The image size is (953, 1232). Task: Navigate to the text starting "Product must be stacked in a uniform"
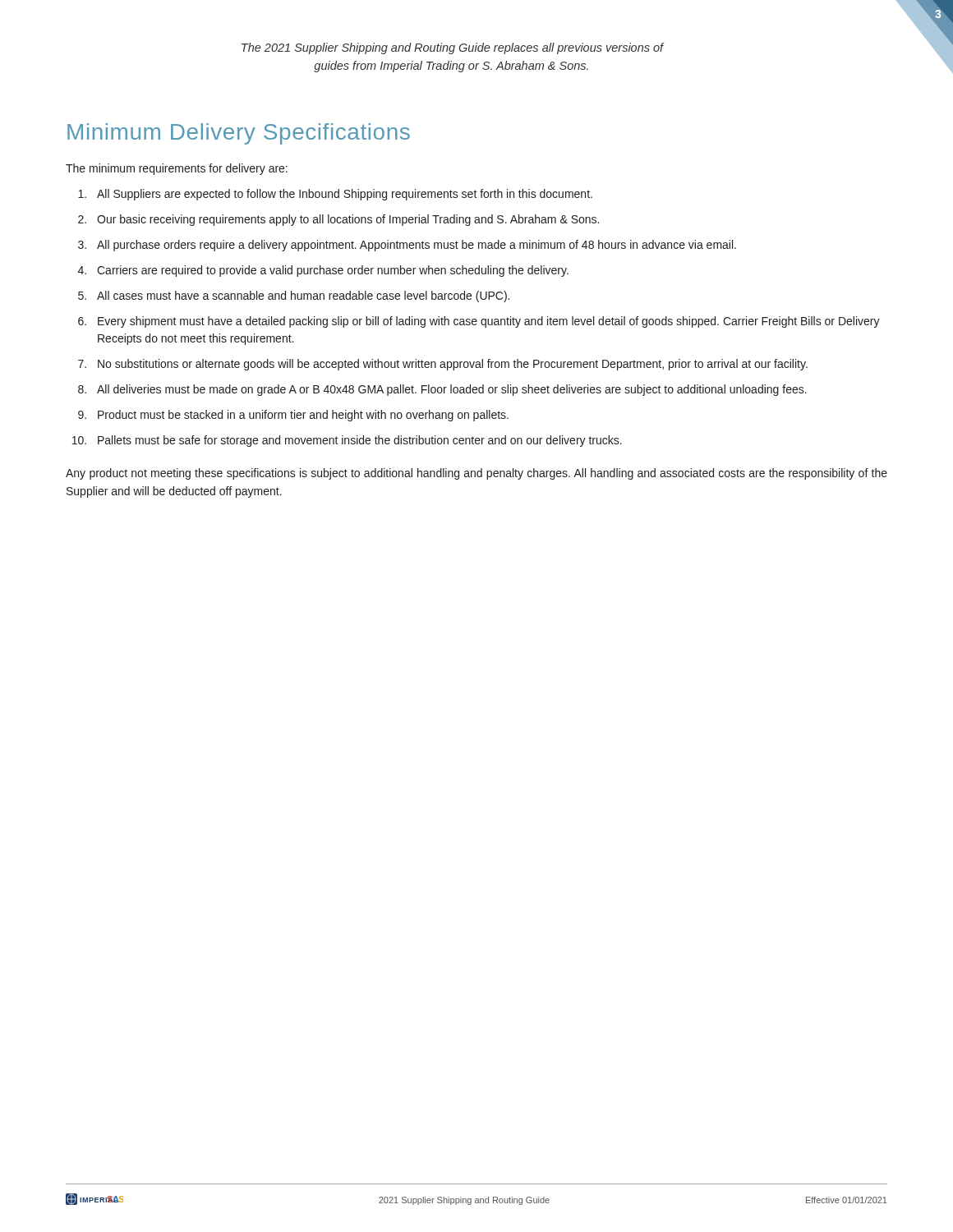pyautogui.click(x=489, y=415)
